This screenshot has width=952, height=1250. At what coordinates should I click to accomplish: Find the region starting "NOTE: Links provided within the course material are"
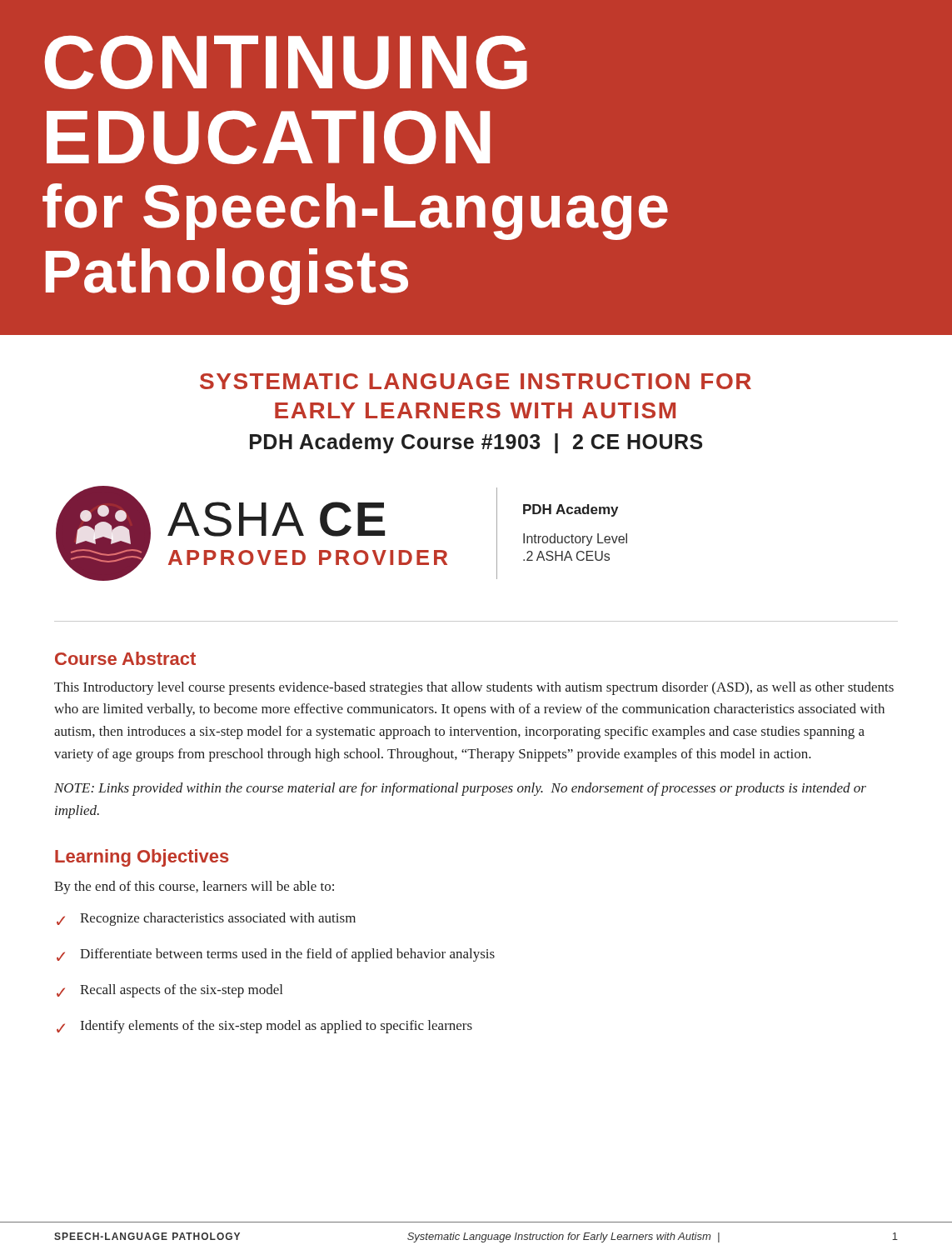[x=460, y=799]
